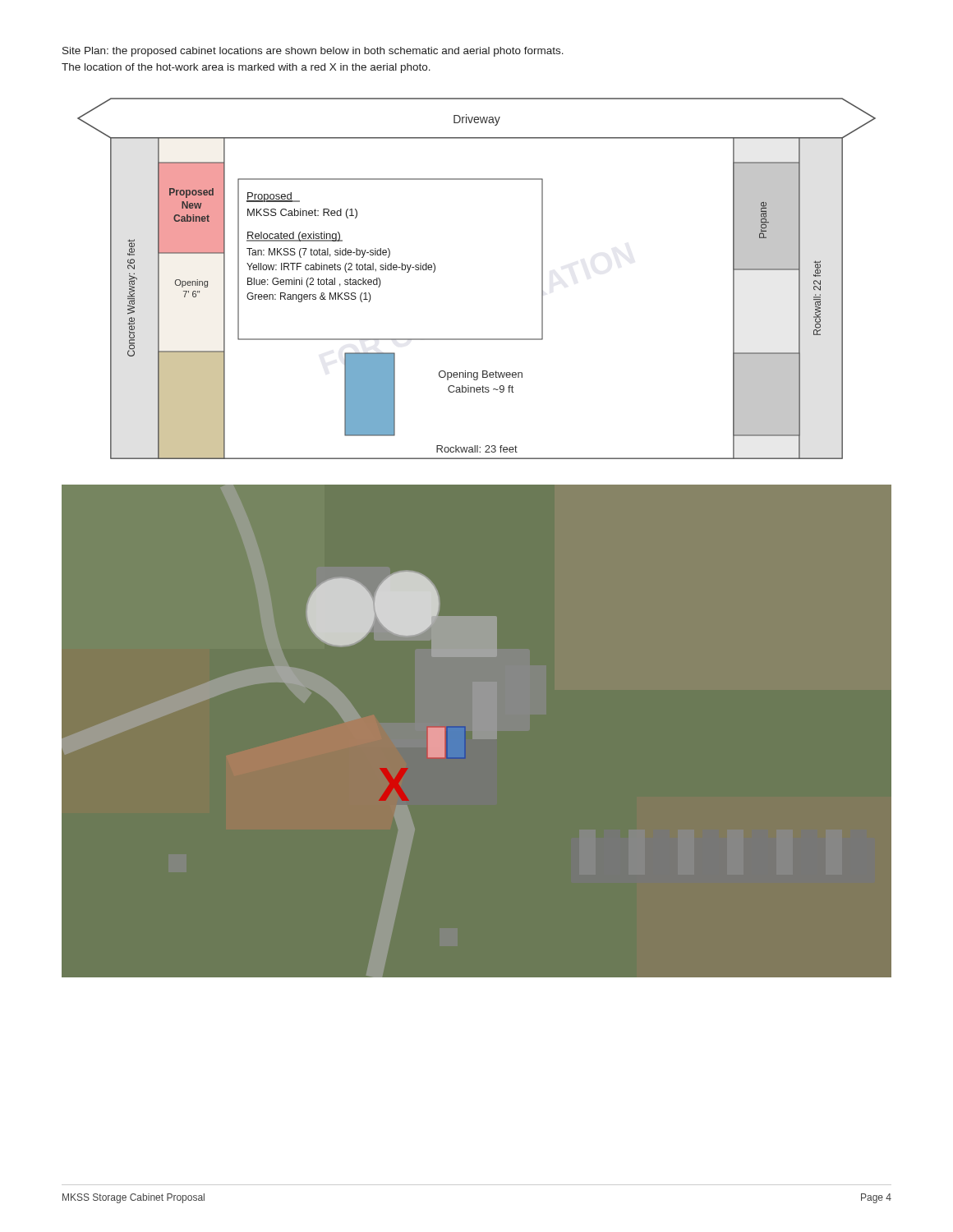Find the block on this page that starts "Site Plan: the"

point(313,59)
